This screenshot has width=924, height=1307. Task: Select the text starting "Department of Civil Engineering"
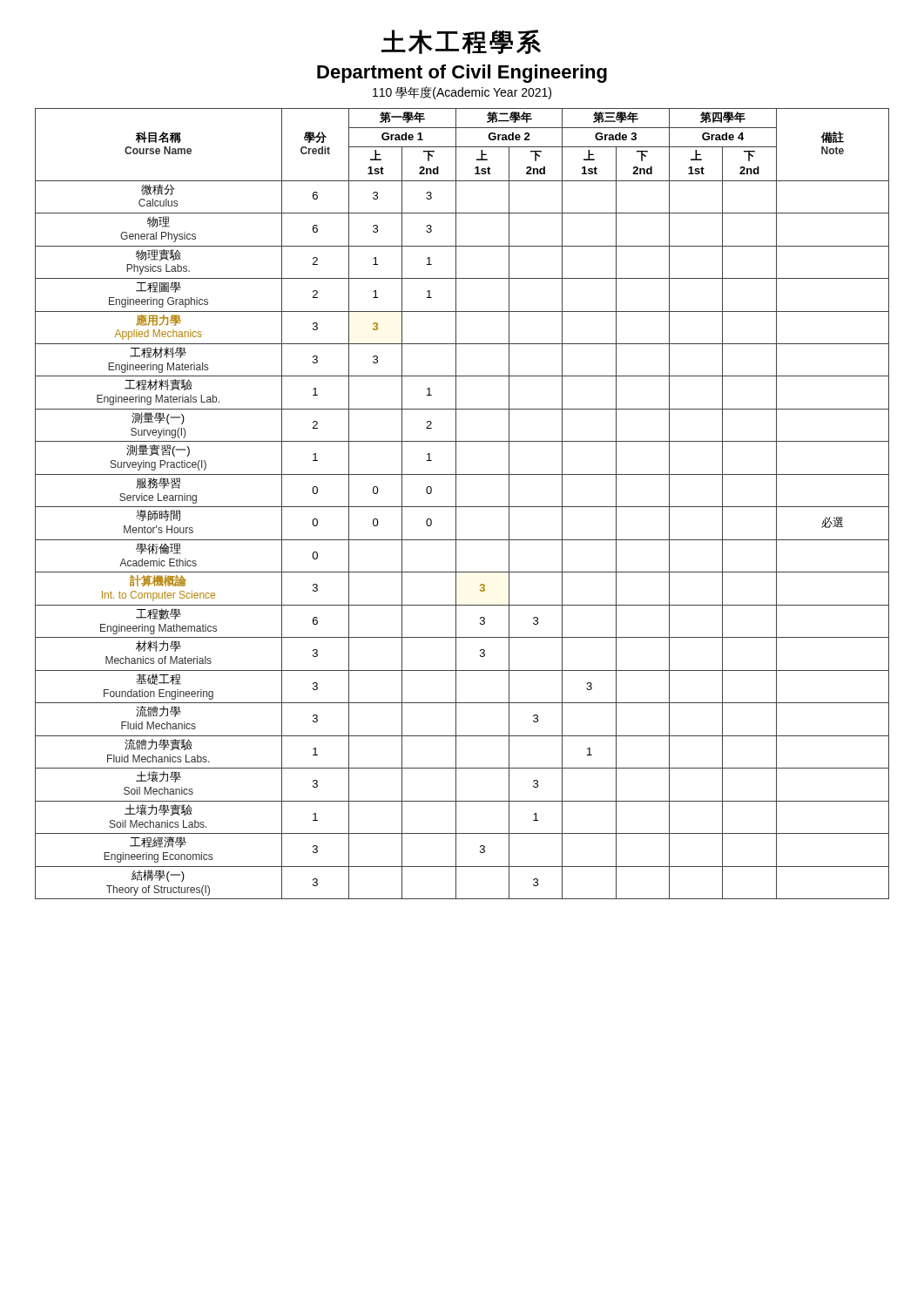point(462,72)
